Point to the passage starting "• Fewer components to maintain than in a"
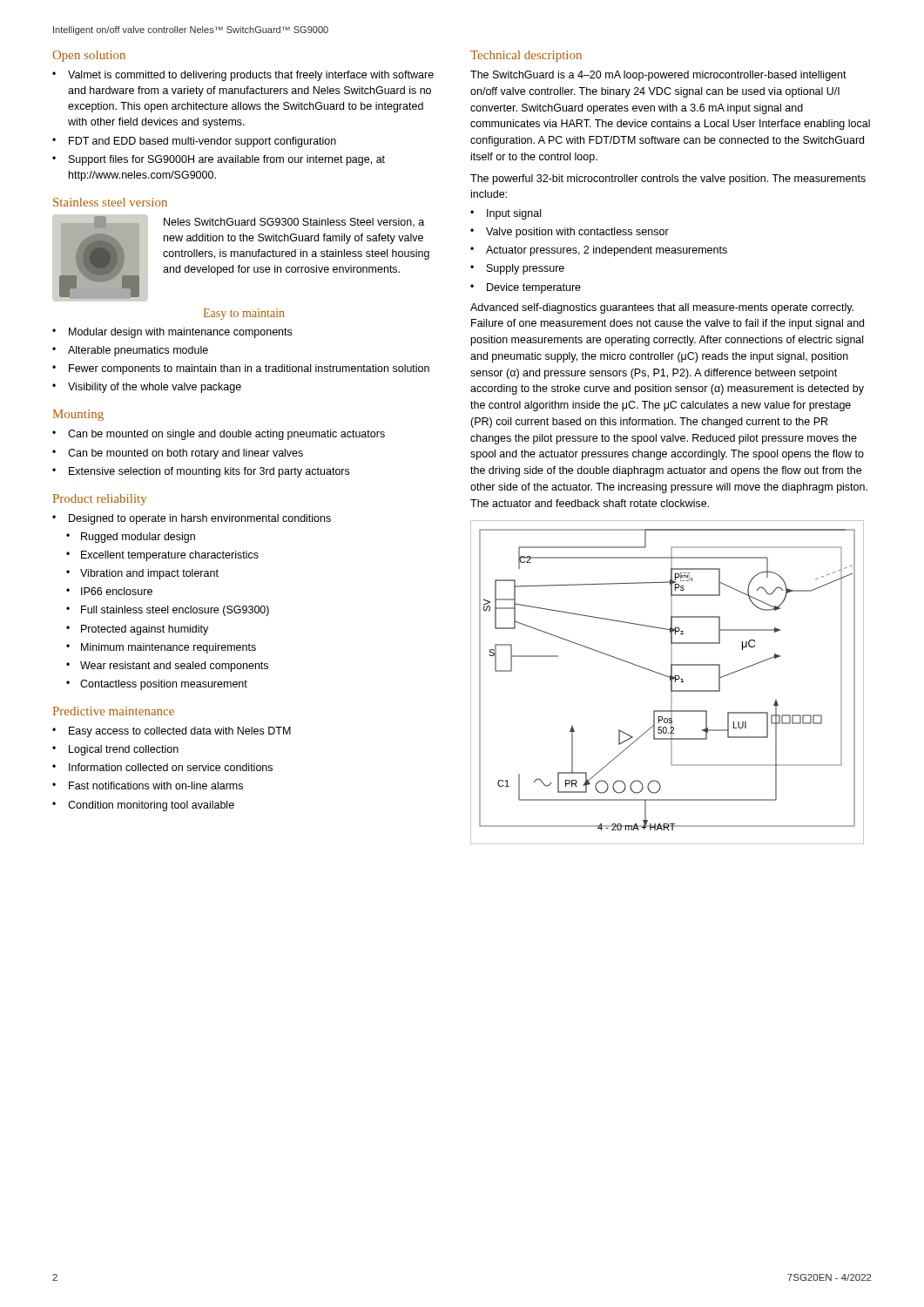Screen dimensions: 1307x924 pyautogui.click(x=241, y=369)
